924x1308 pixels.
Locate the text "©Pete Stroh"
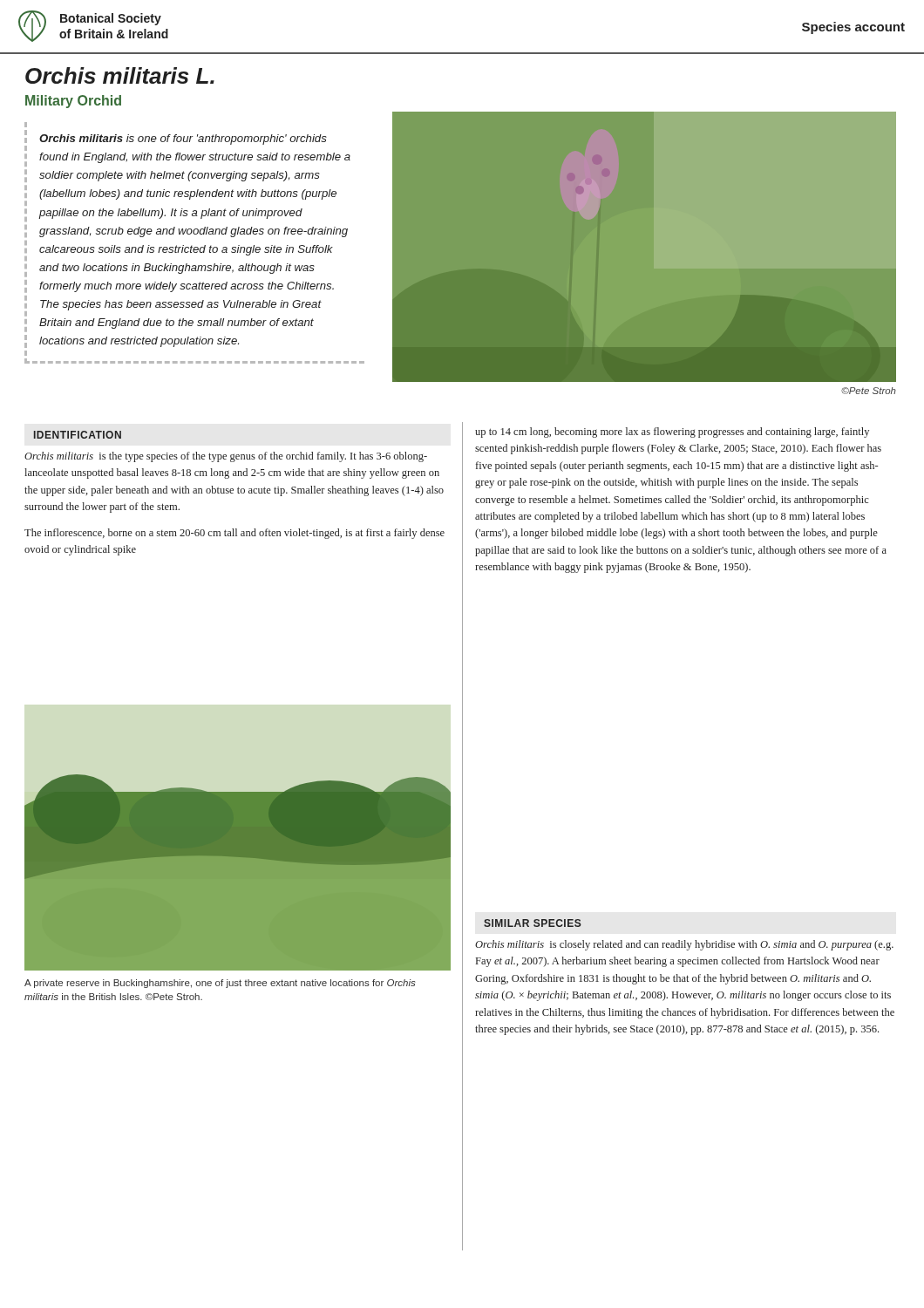(869, 391)
